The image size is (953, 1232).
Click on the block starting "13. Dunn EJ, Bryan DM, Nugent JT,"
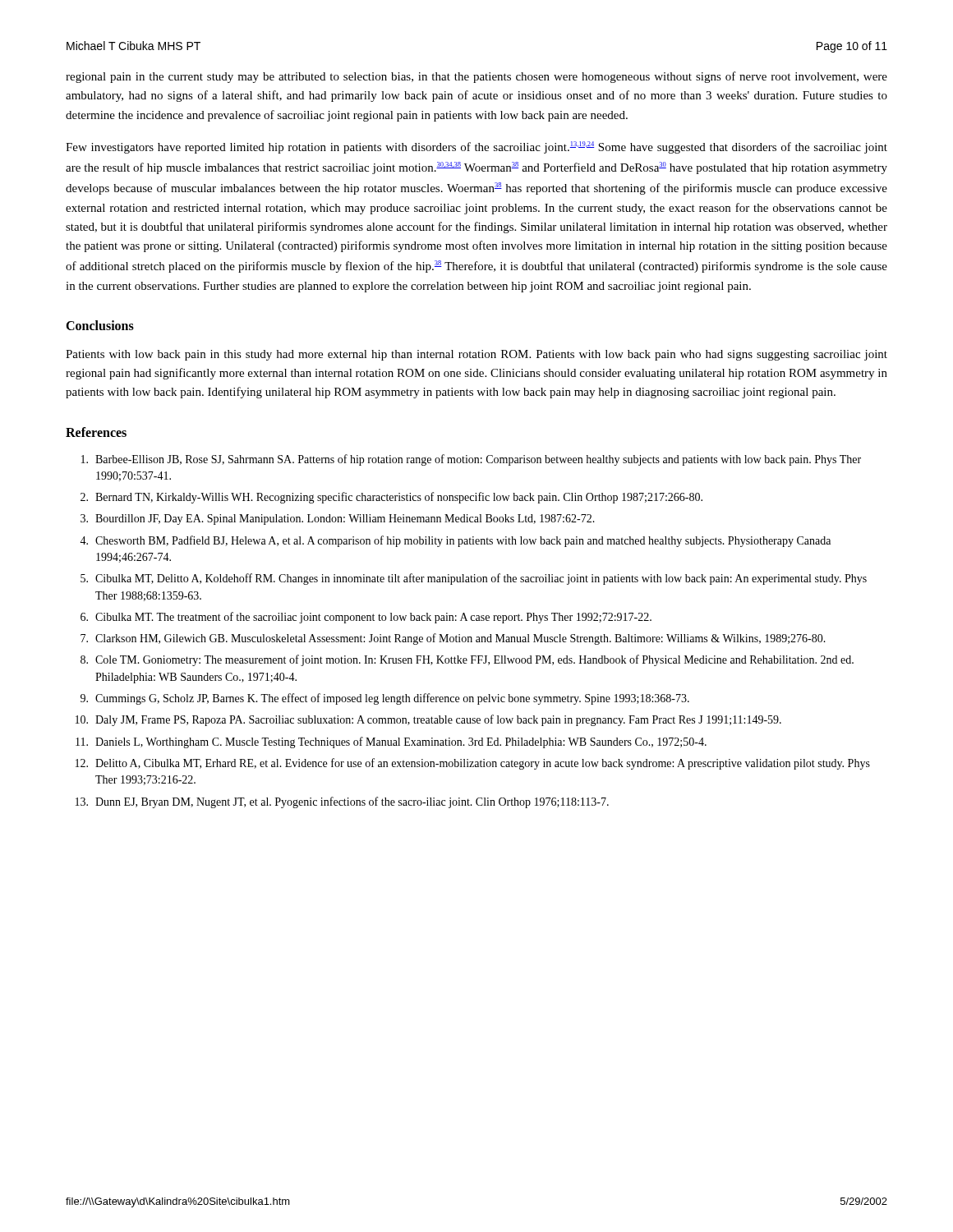476,802
